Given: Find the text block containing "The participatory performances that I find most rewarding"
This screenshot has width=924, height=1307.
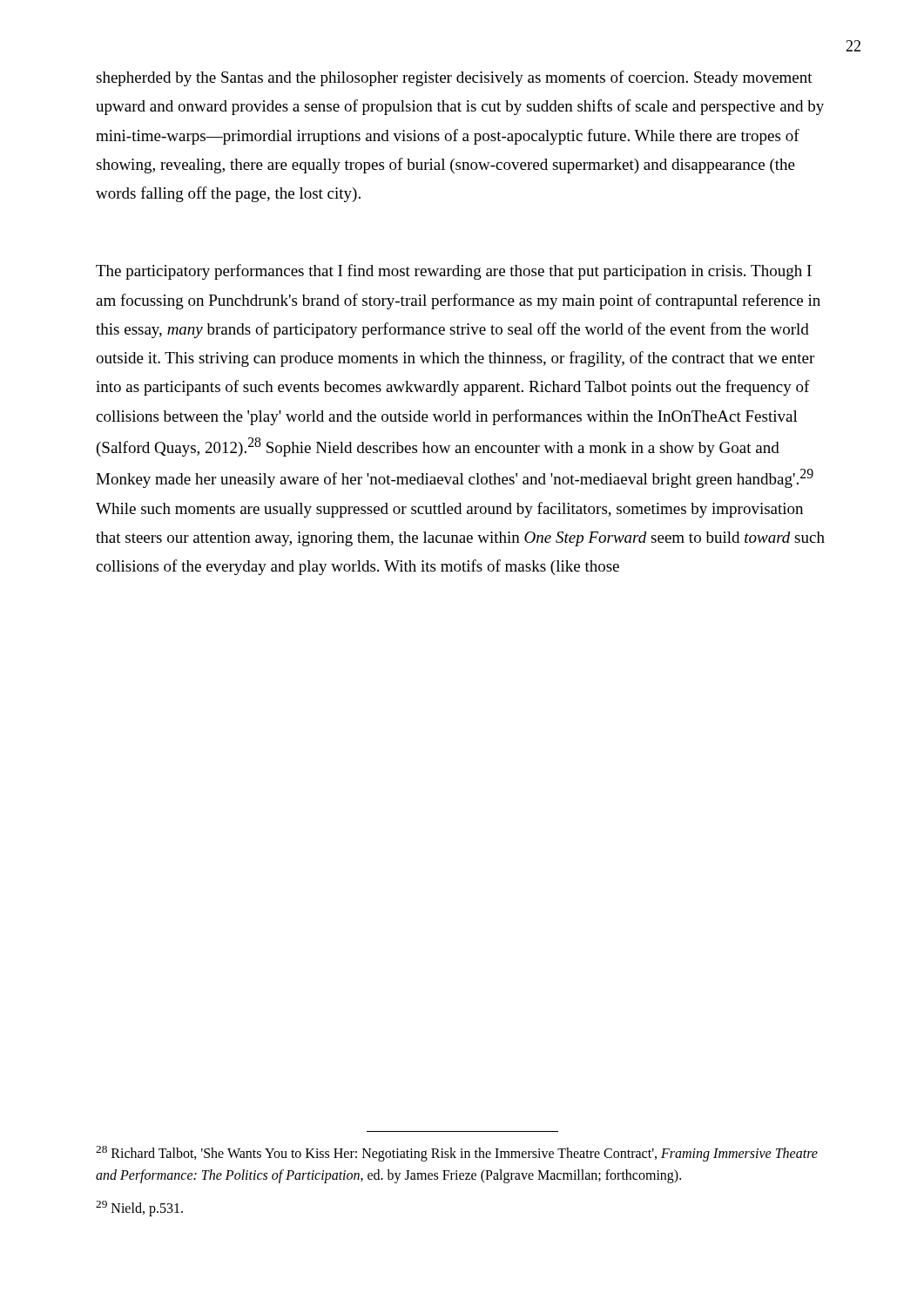Looking at the screenshot, I should tap(460, 419).
